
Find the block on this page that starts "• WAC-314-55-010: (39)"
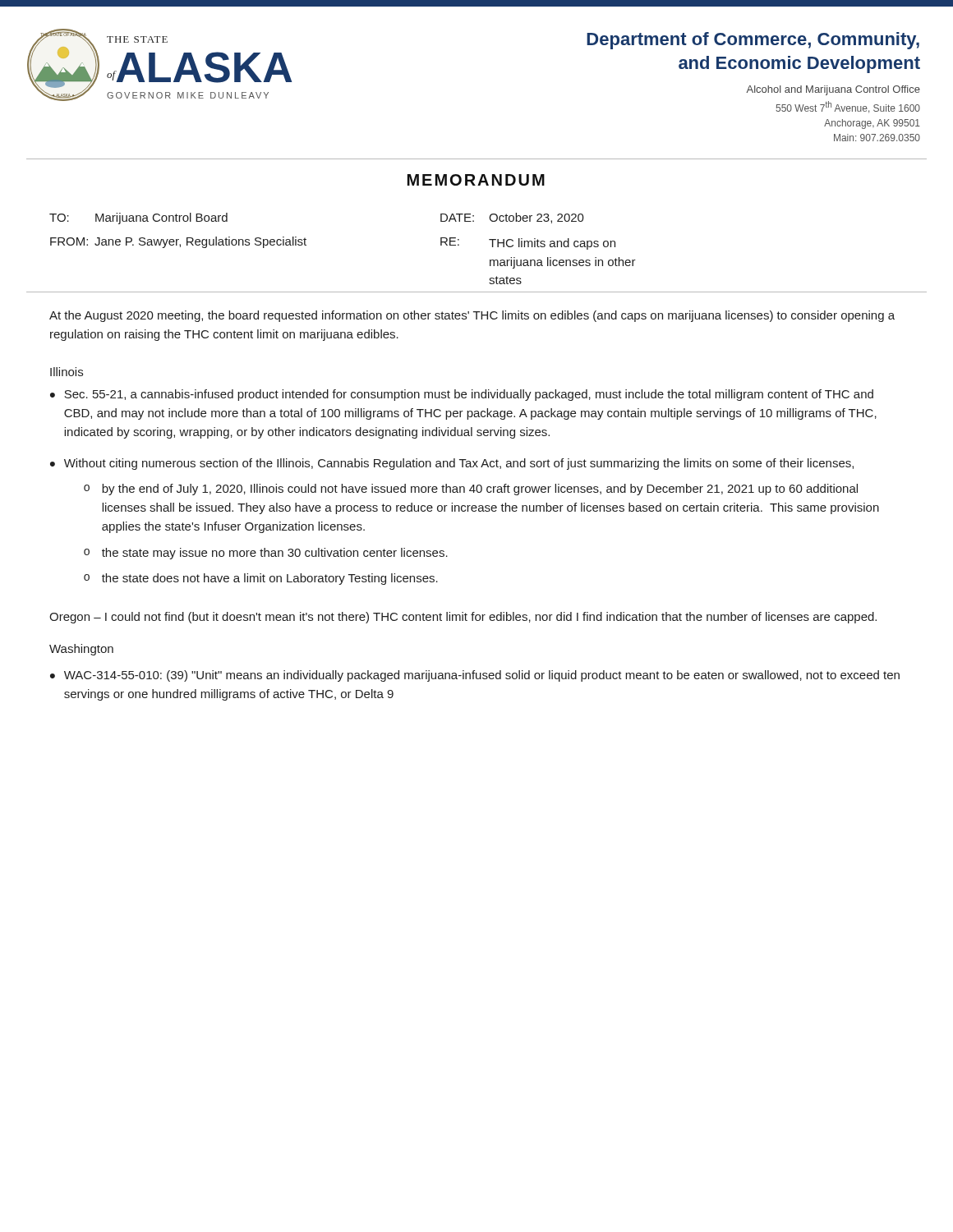(x=476, y=684)
